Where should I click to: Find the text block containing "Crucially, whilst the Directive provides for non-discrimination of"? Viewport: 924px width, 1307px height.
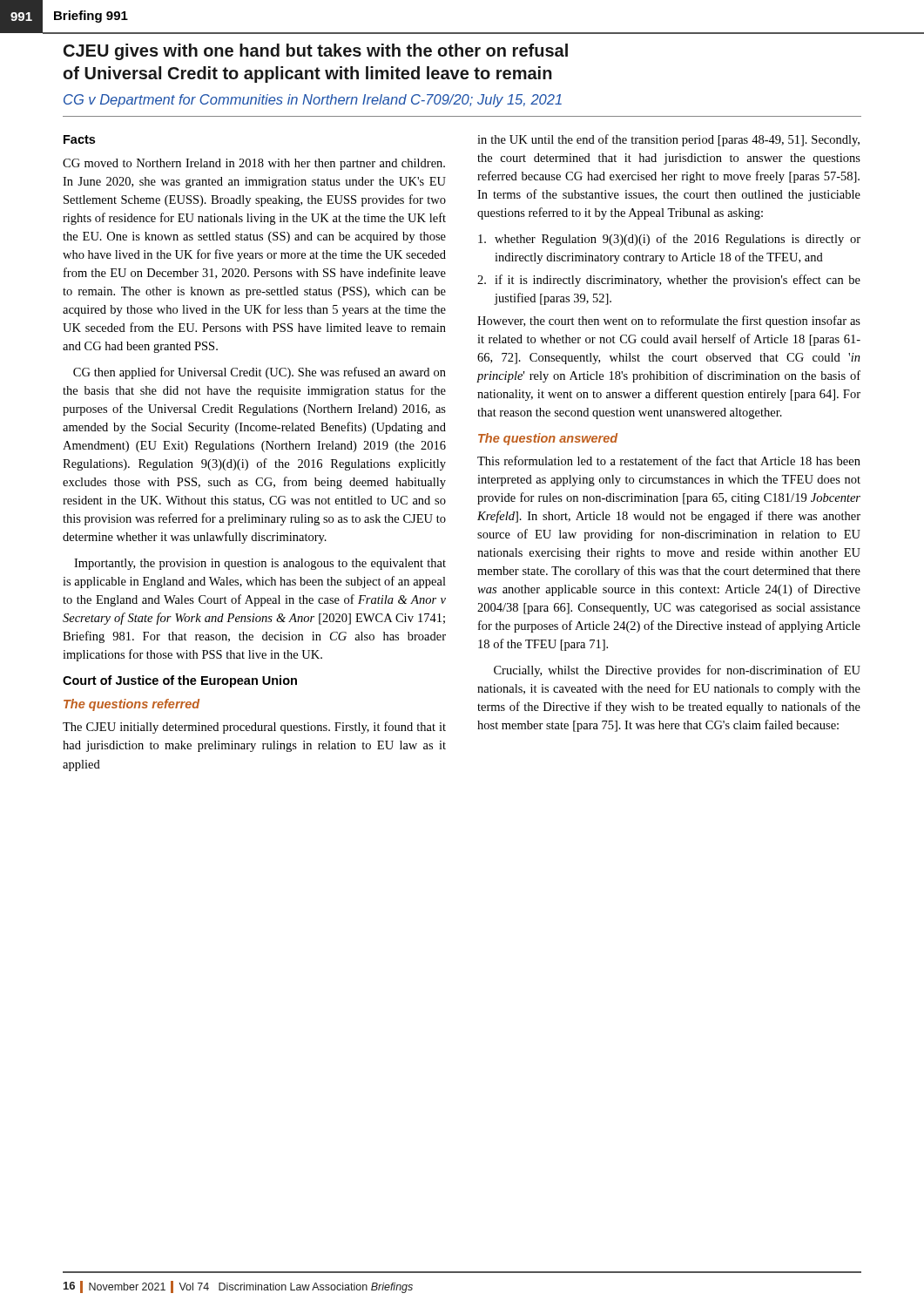click(669, 698)
